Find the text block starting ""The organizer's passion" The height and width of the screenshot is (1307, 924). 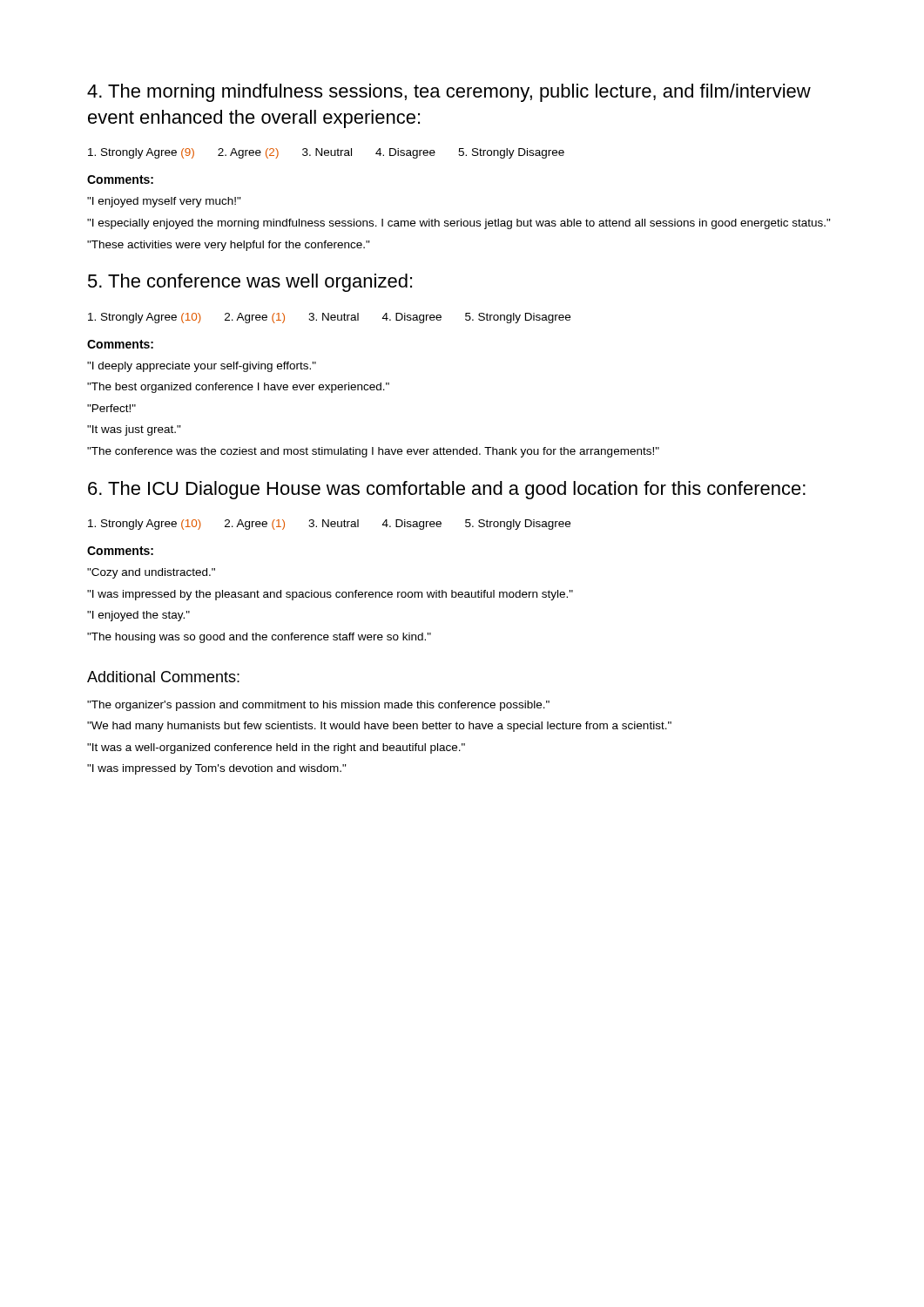[x=319, y=704]
